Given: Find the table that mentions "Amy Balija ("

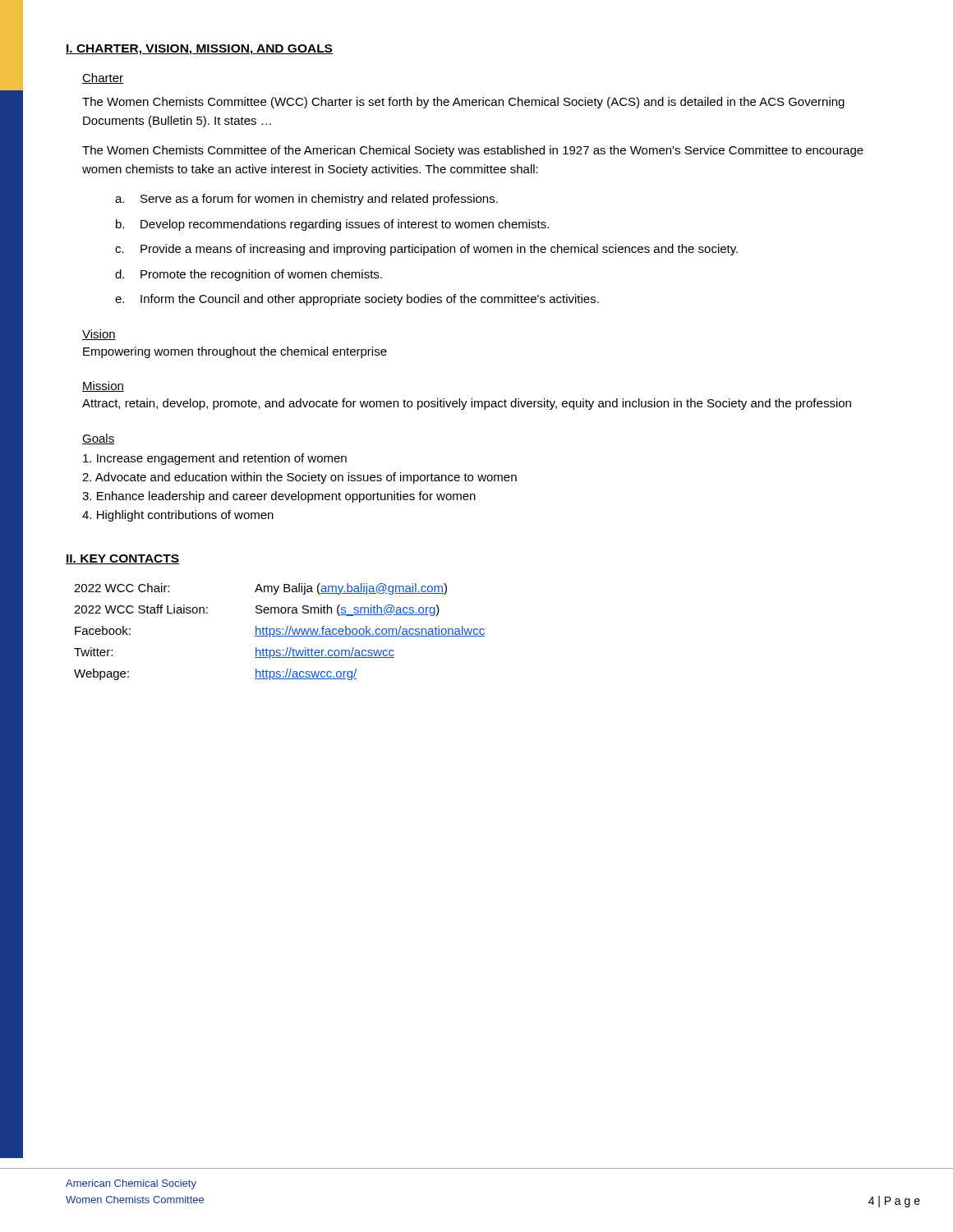Looking at the screenshot, I should point(481,630).
